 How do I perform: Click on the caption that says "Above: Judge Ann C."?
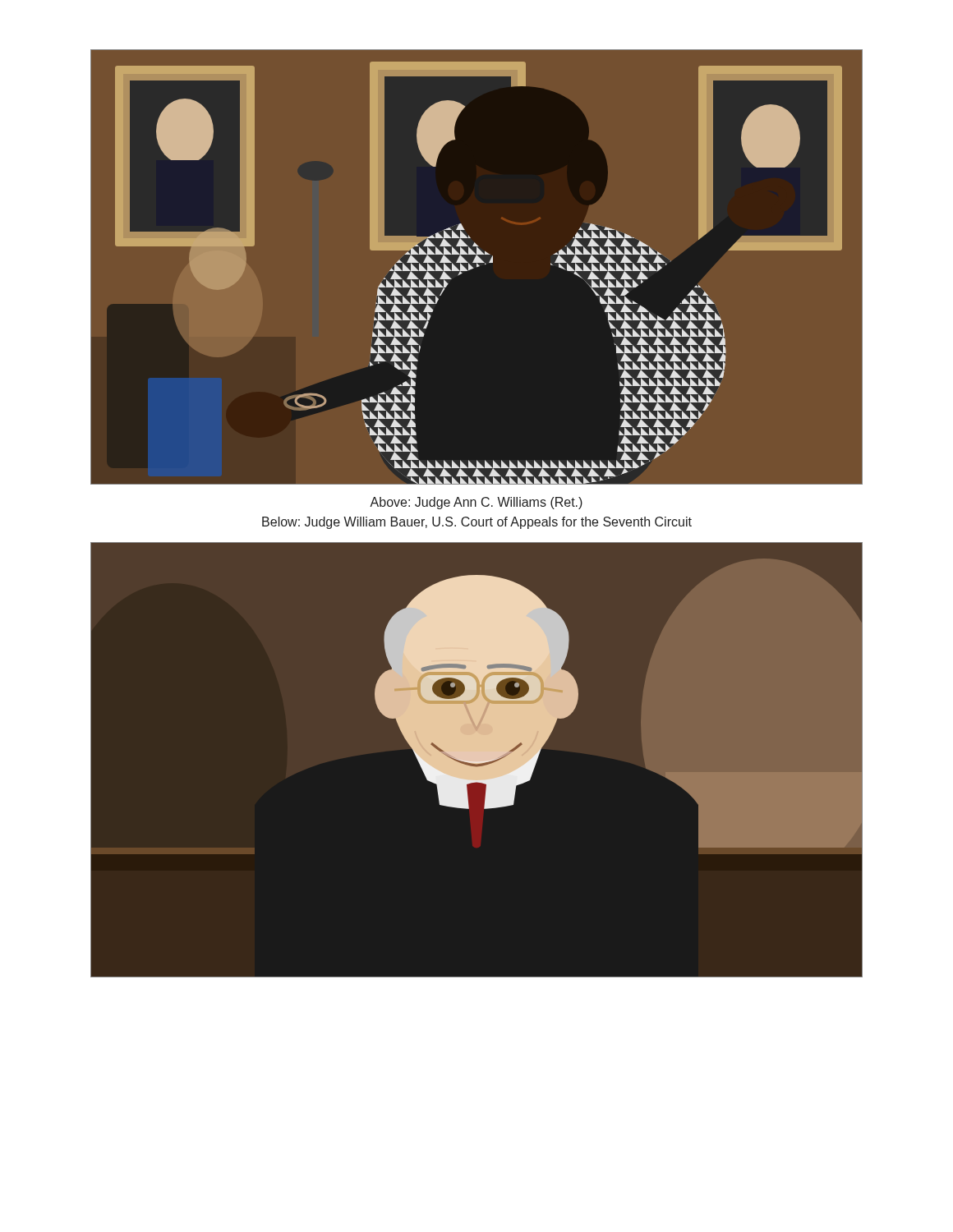tap(476, 513)
